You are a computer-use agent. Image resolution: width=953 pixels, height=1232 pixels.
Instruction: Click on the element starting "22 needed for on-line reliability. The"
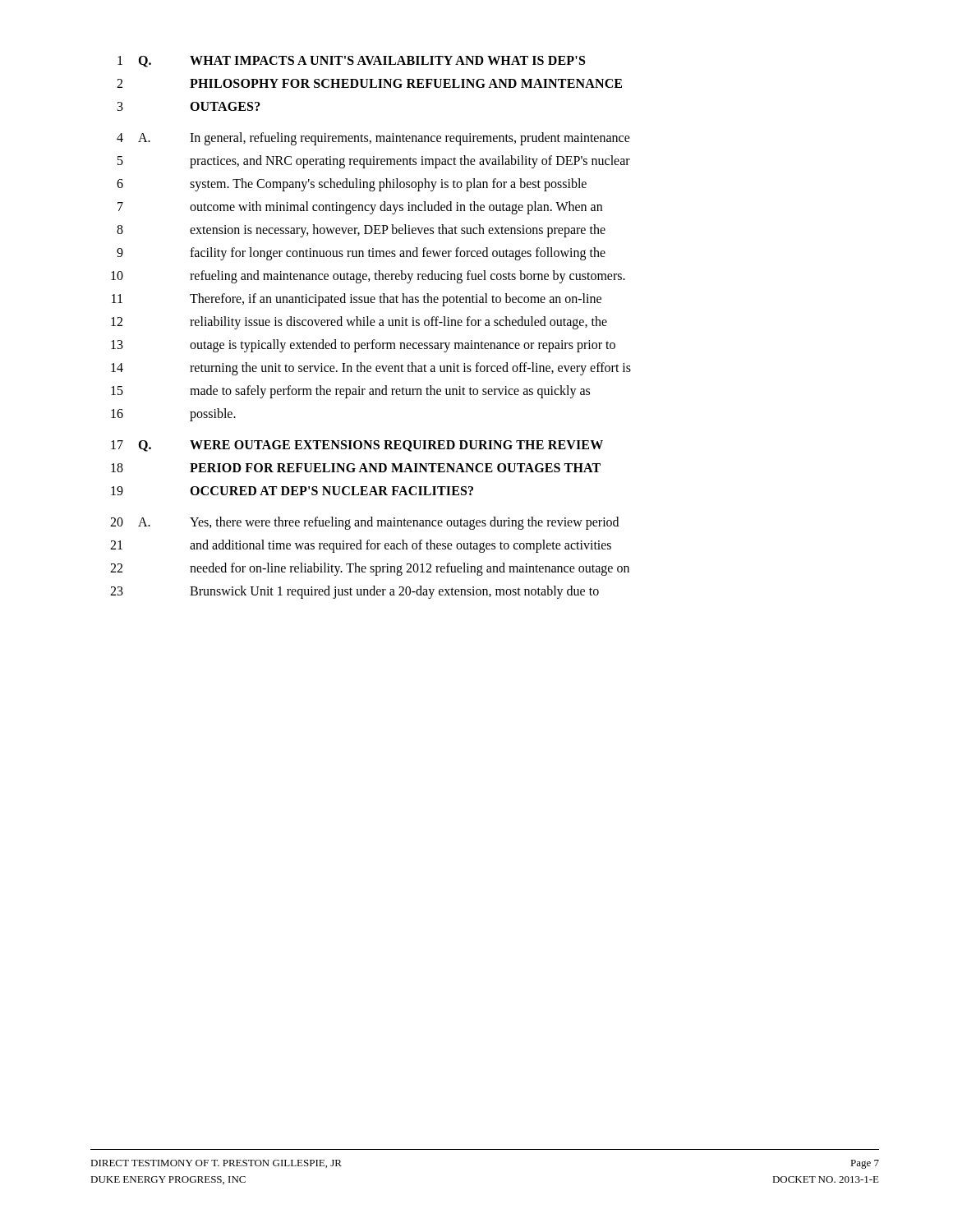[x=485, y=568]
